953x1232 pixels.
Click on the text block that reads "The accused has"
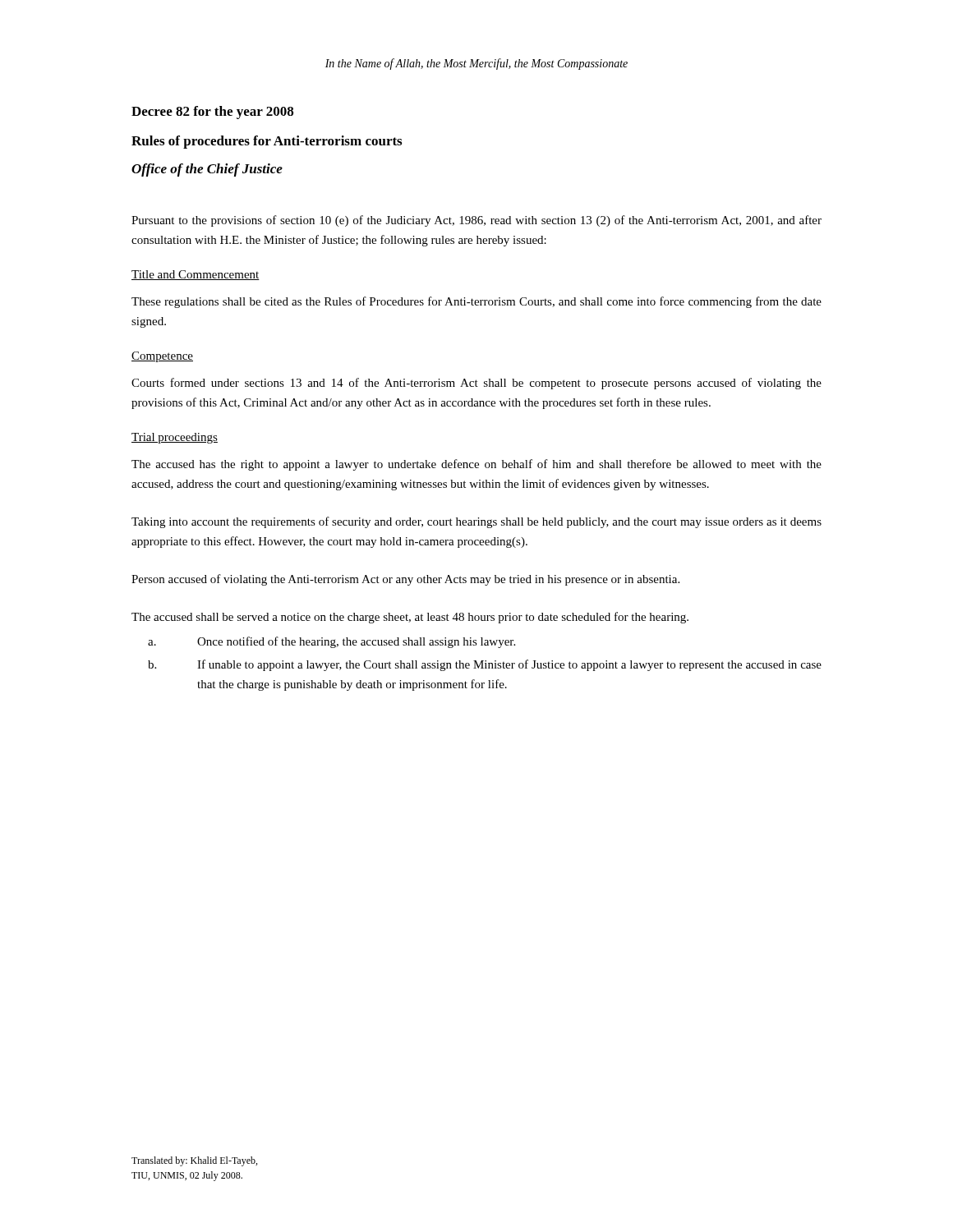pos(476,474)
